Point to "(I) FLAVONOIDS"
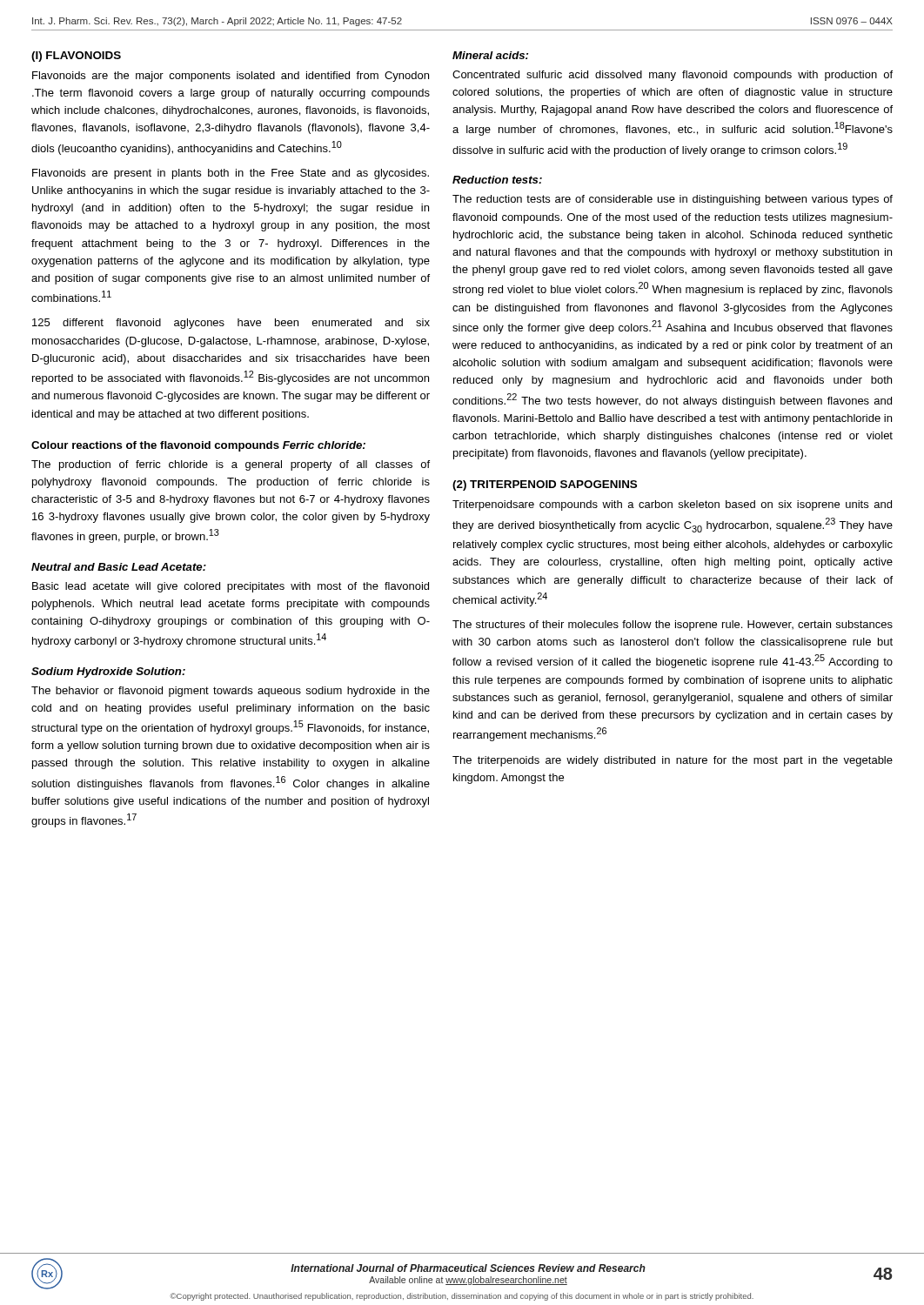 coord(76,55)
